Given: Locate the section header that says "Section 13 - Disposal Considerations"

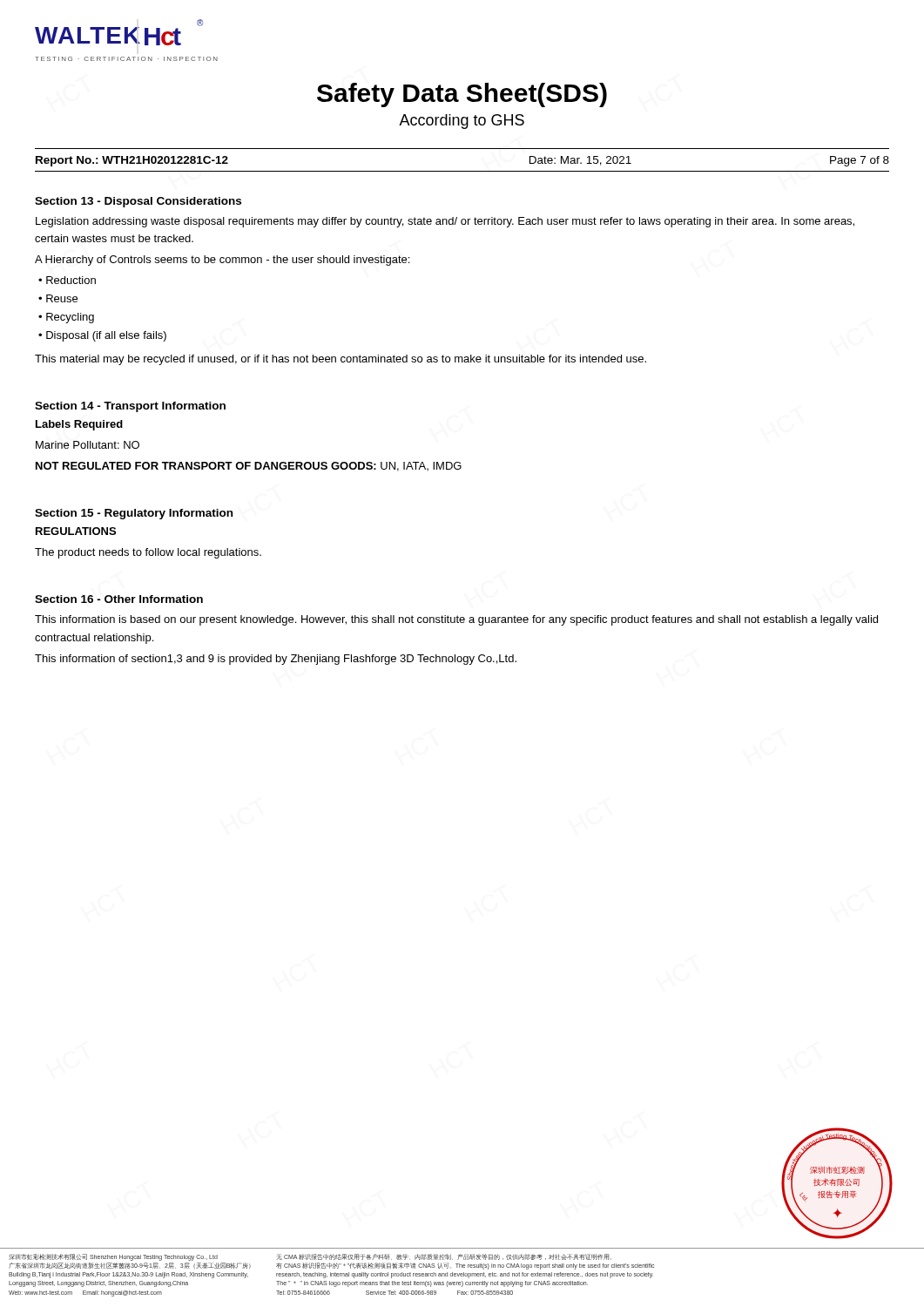Looking at the screenshot, I should tap(138, 201).
